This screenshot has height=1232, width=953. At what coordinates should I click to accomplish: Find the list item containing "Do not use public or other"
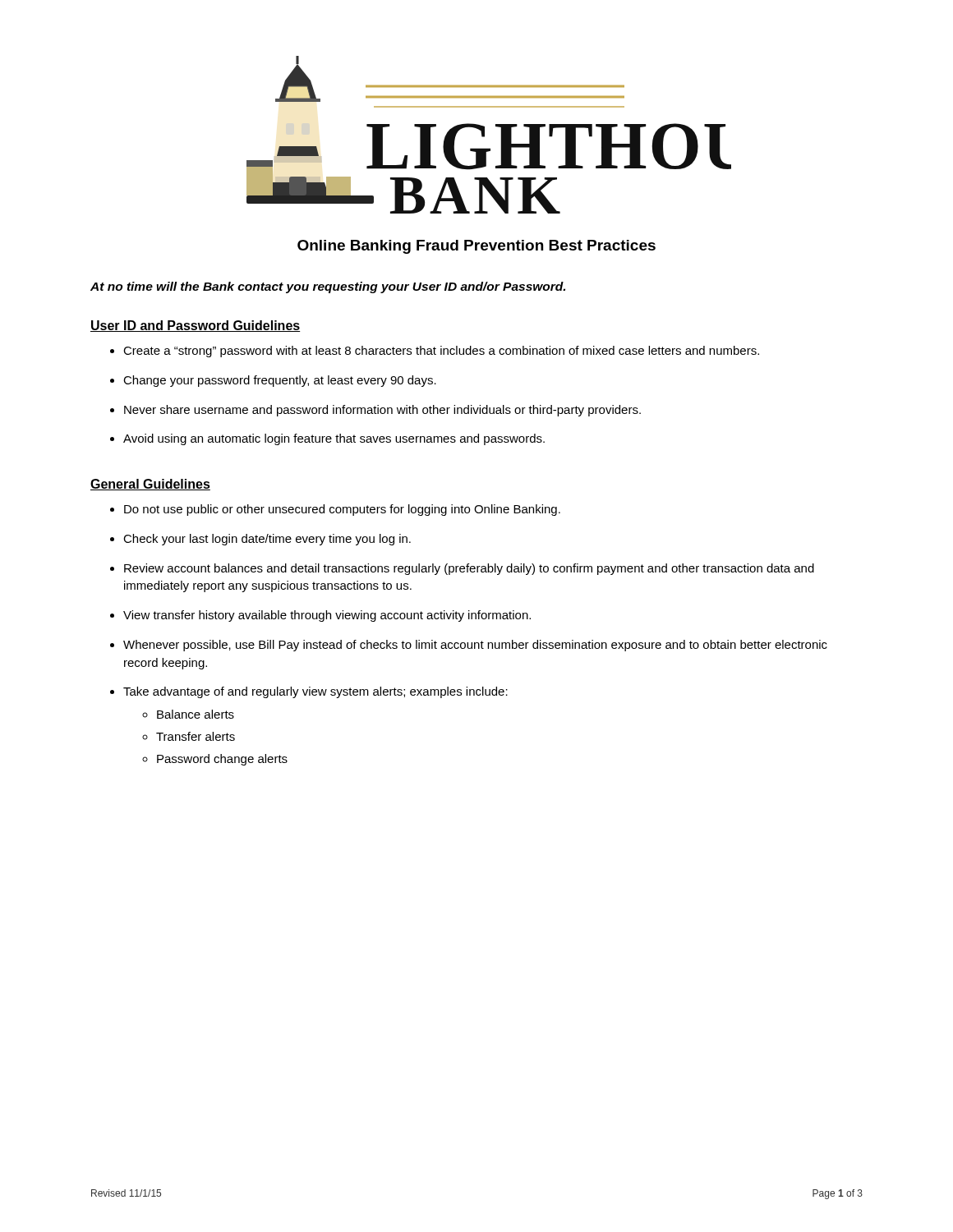pos(342,509)
